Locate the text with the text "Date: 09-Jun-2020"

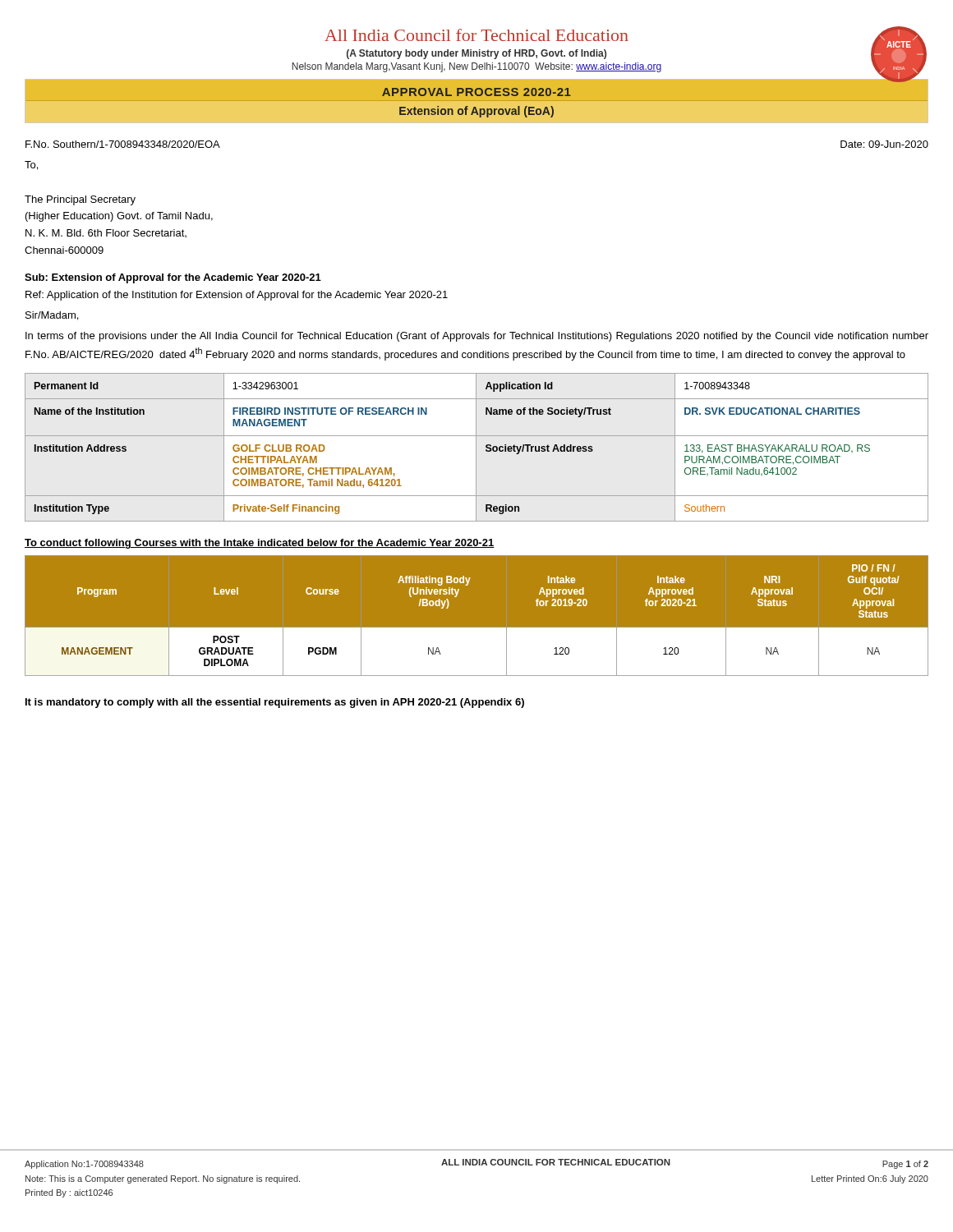point(884,144)
